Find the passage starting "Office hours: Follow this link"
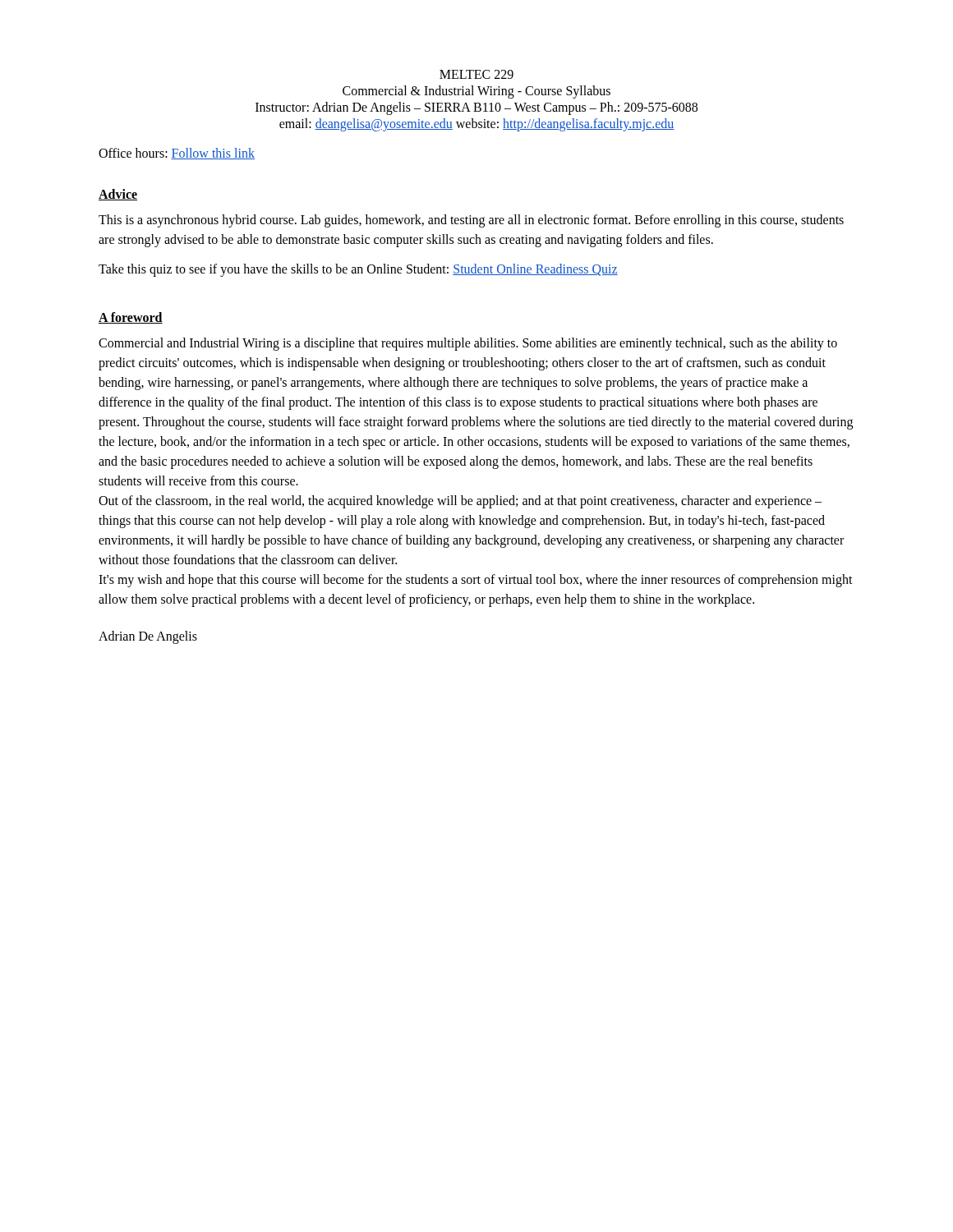953x1232 pixels. pyautogui.click(x=177, y=153)
